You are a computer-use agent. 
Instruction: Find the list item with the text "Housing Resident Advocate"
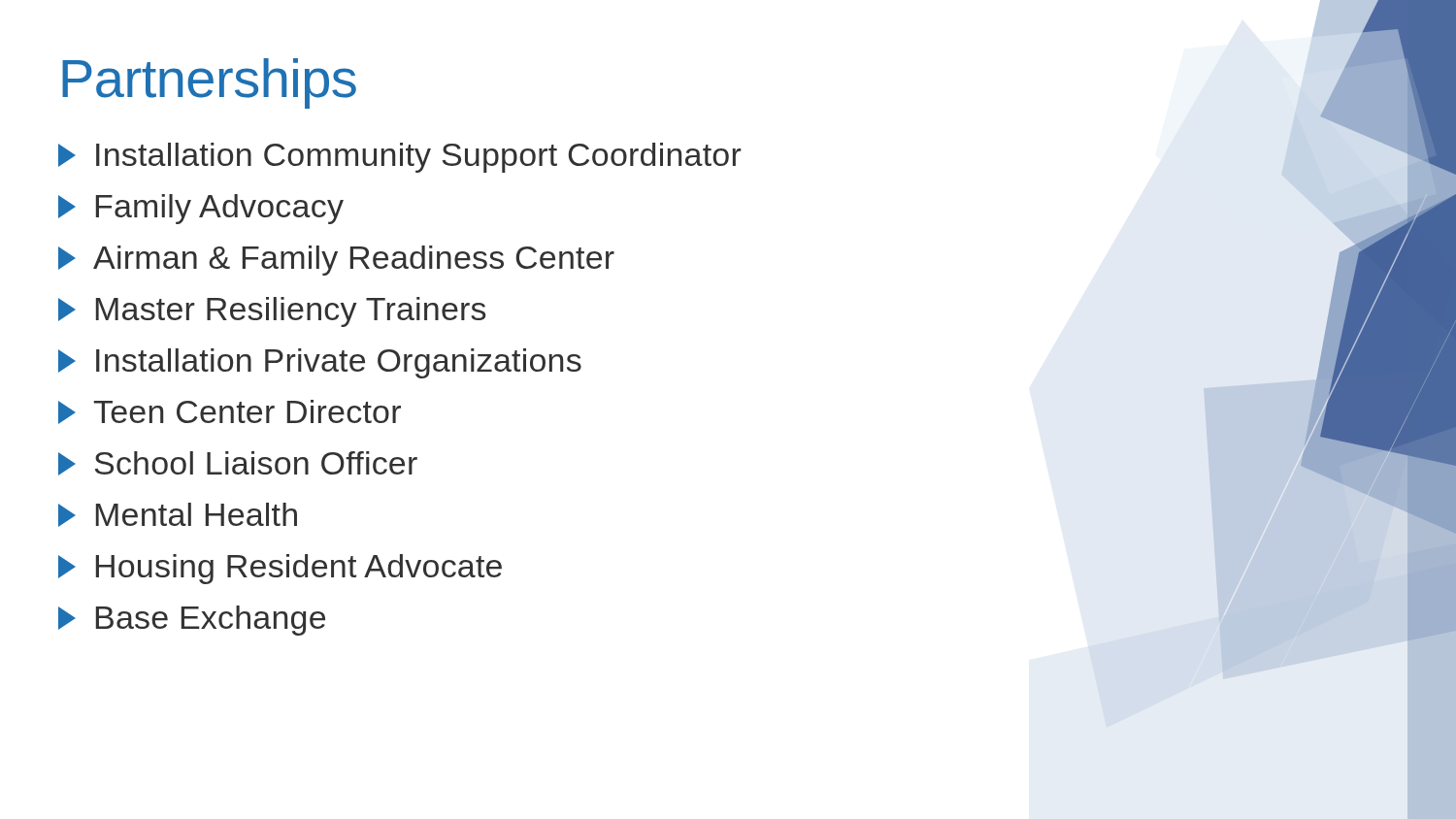pos(281,566)
